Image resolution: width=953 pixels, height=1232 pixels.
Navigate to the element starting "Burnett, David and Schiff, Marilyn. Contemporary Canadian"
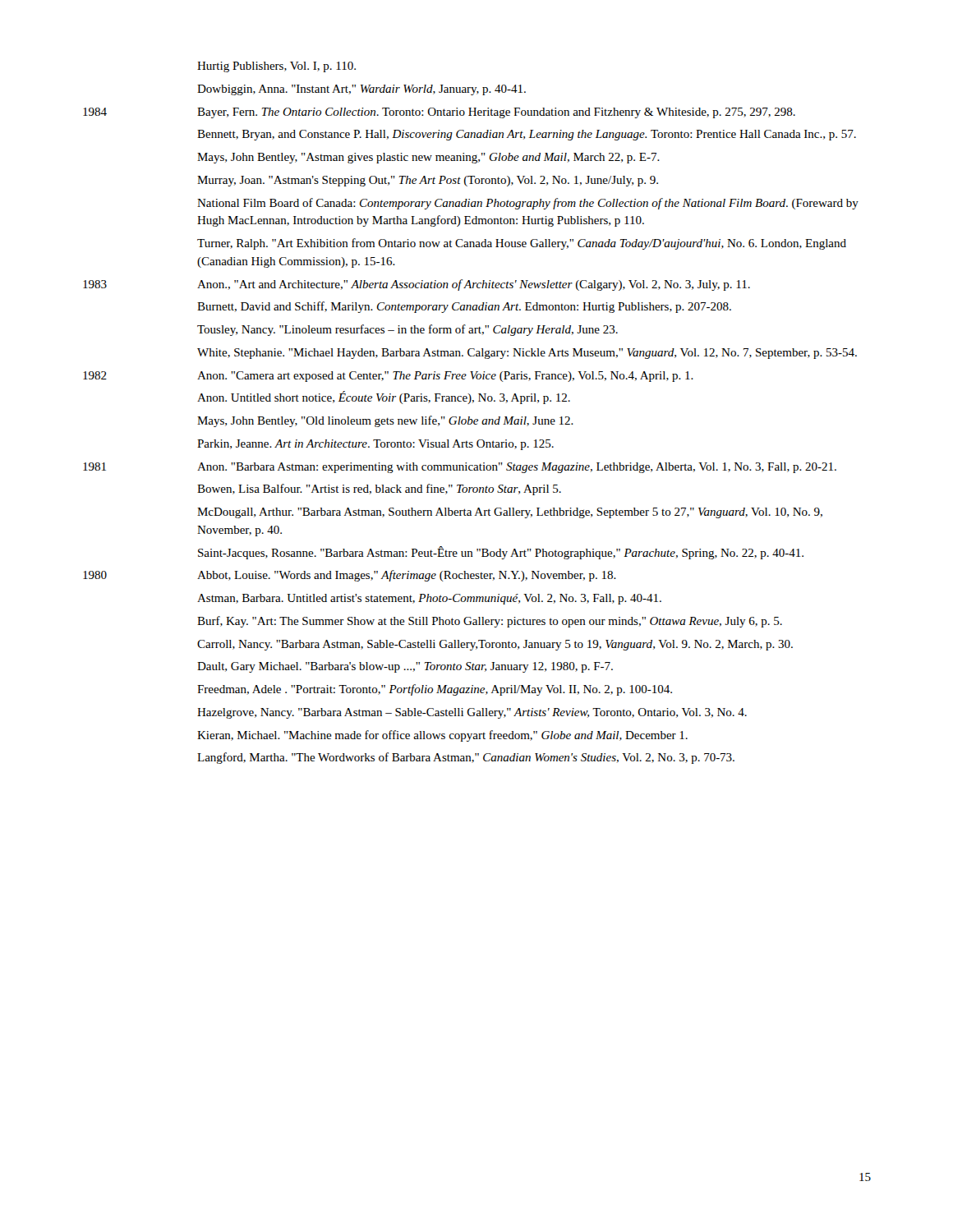pos(476,309)
